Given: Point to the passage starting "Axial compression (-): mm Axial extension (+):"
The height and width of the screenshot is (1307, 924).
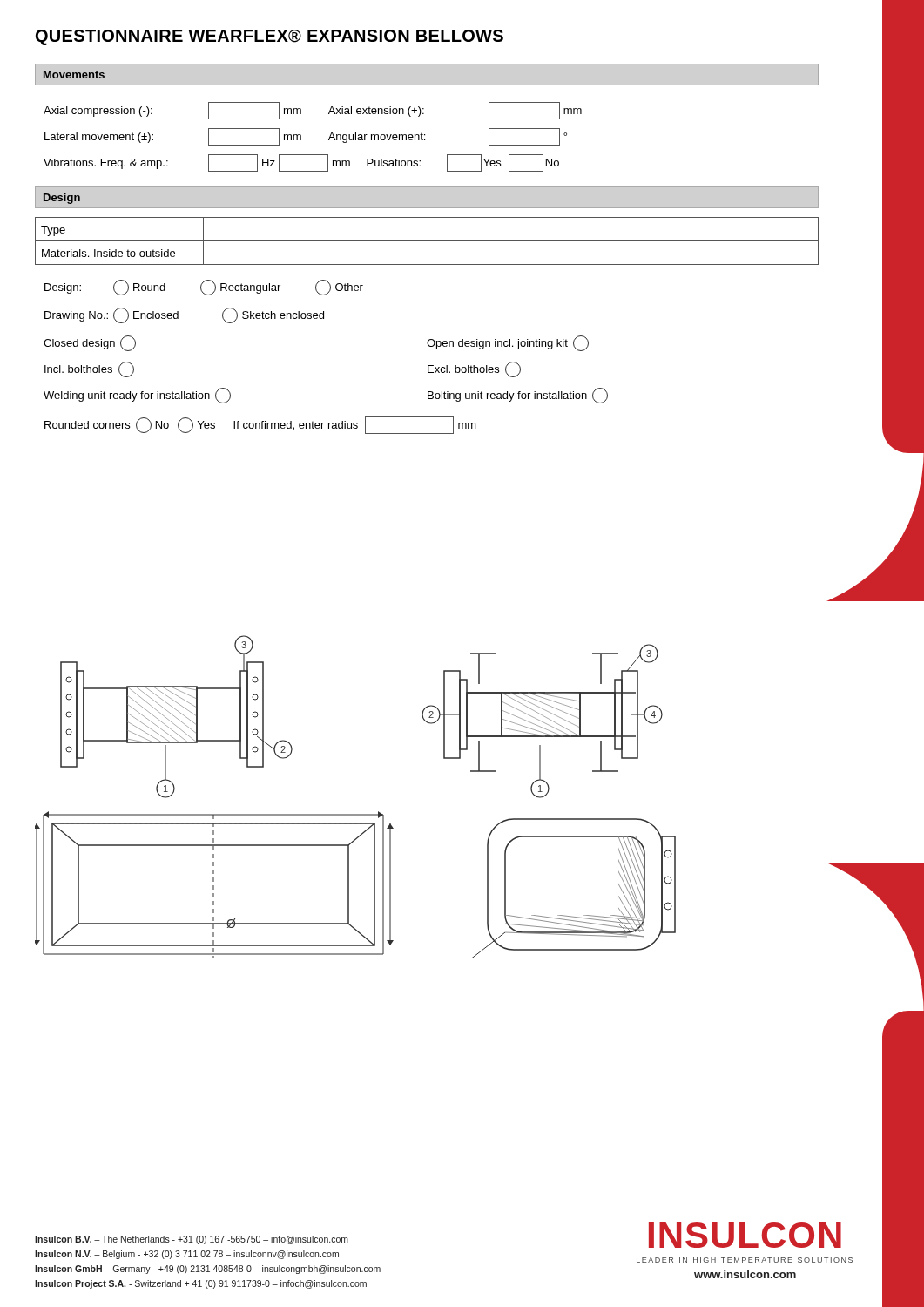Looking at the screenshot, I should point(427,137).
